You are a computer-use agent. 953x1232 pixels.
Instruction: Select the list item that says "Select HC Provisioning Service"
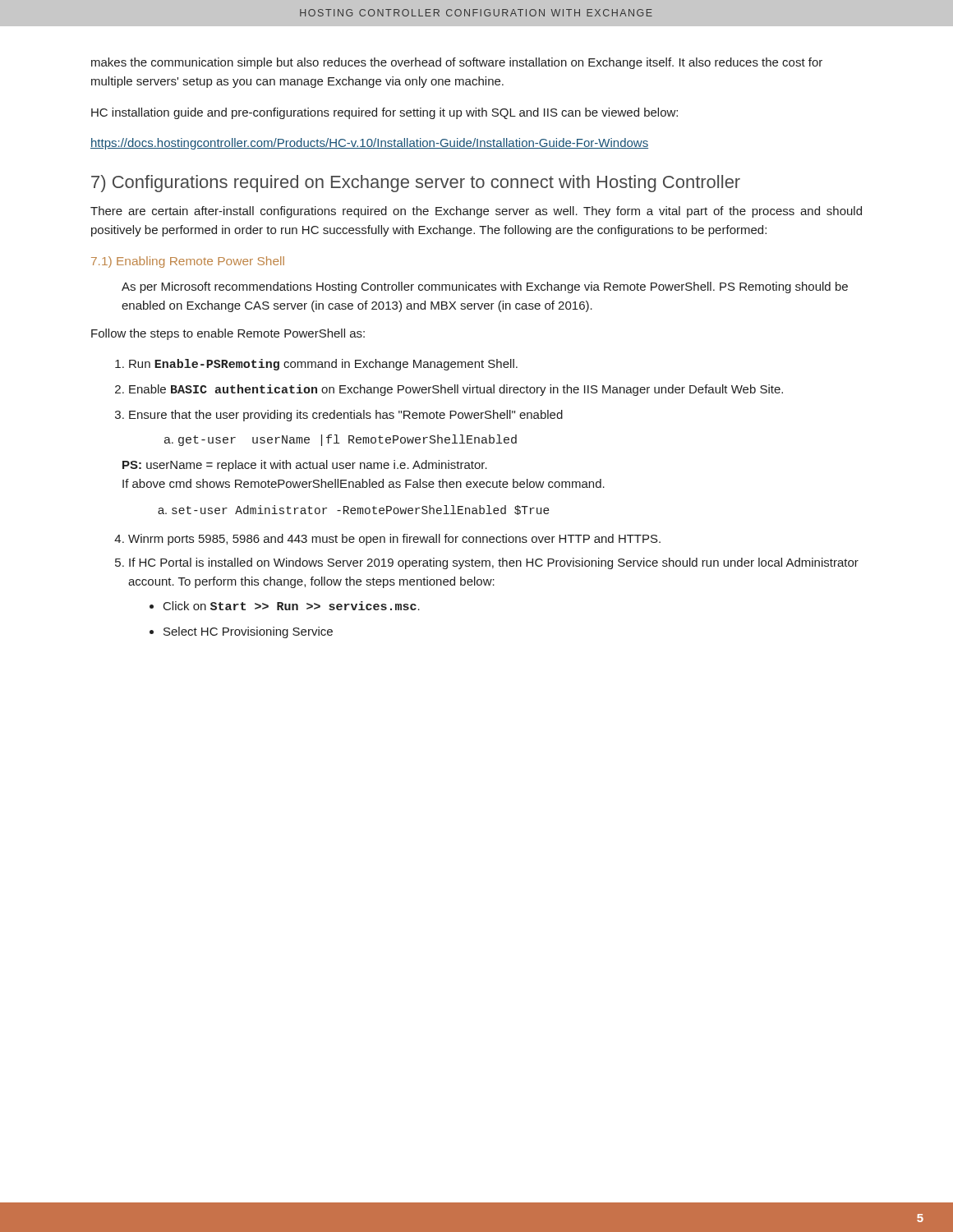(248, 631)
